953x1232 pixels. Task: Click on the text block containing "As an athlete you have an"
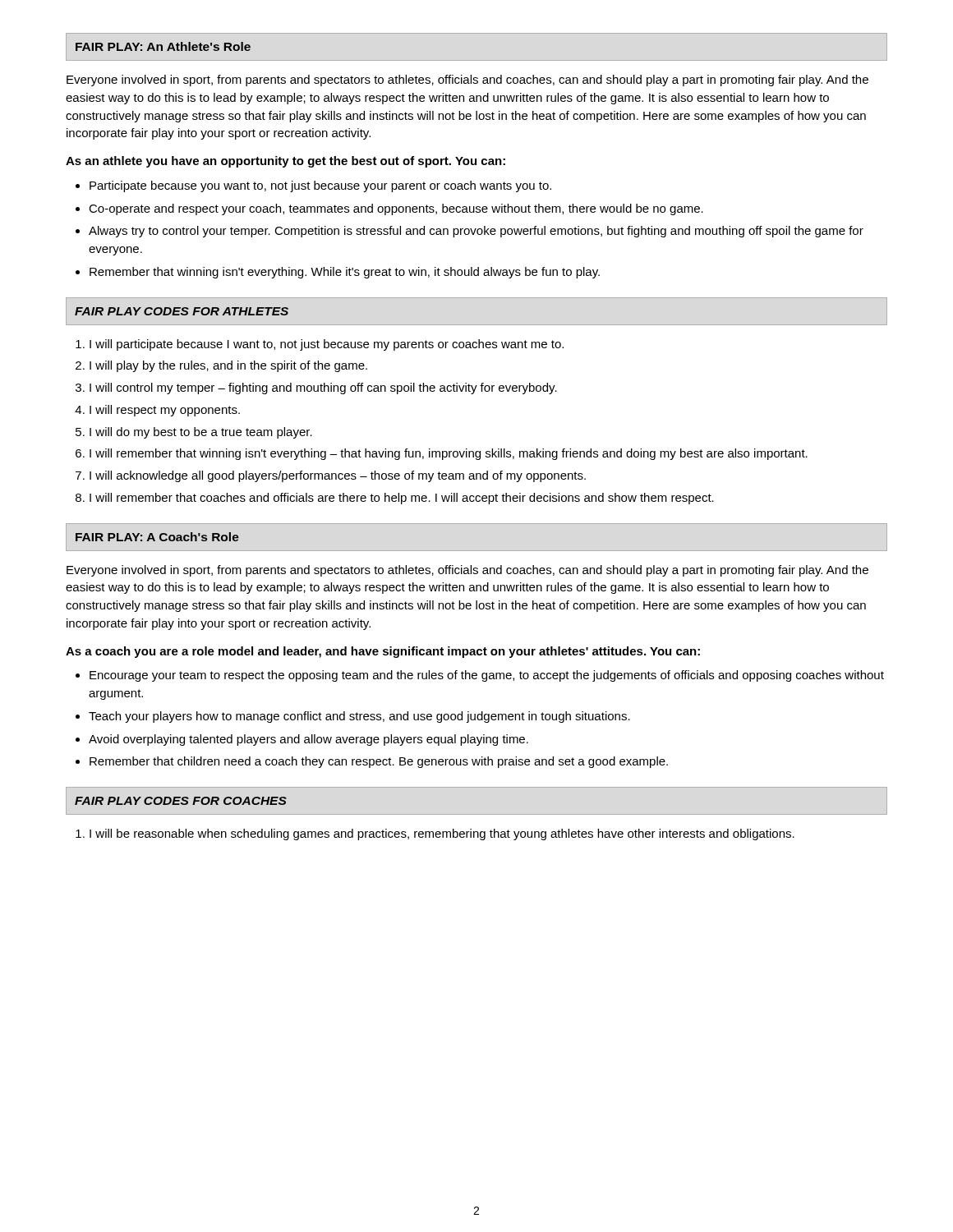pyautogui.click(x=286, y=161)
